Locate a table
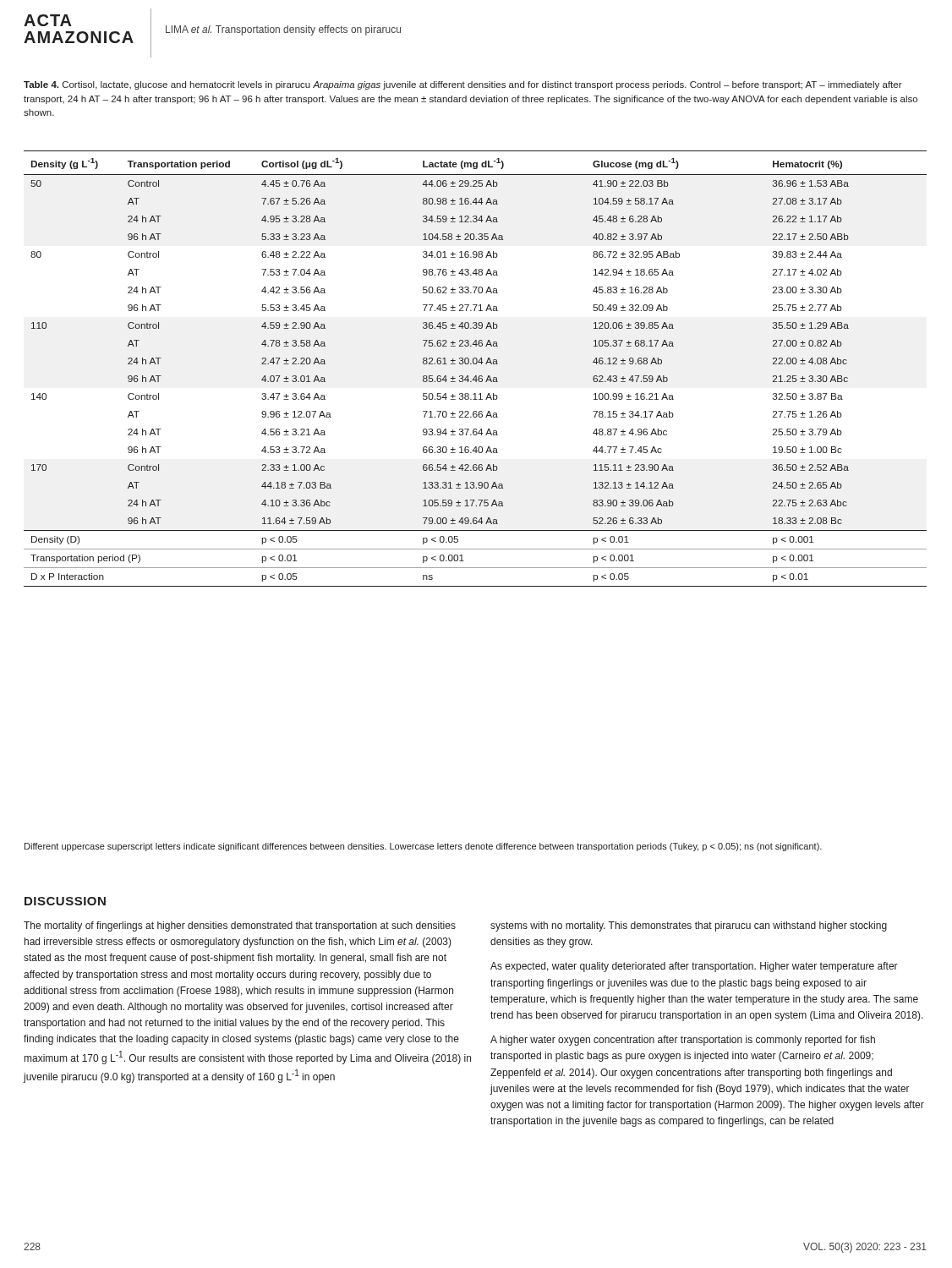The width and height of the screenshot is (952, 1268). click(475, 369)
